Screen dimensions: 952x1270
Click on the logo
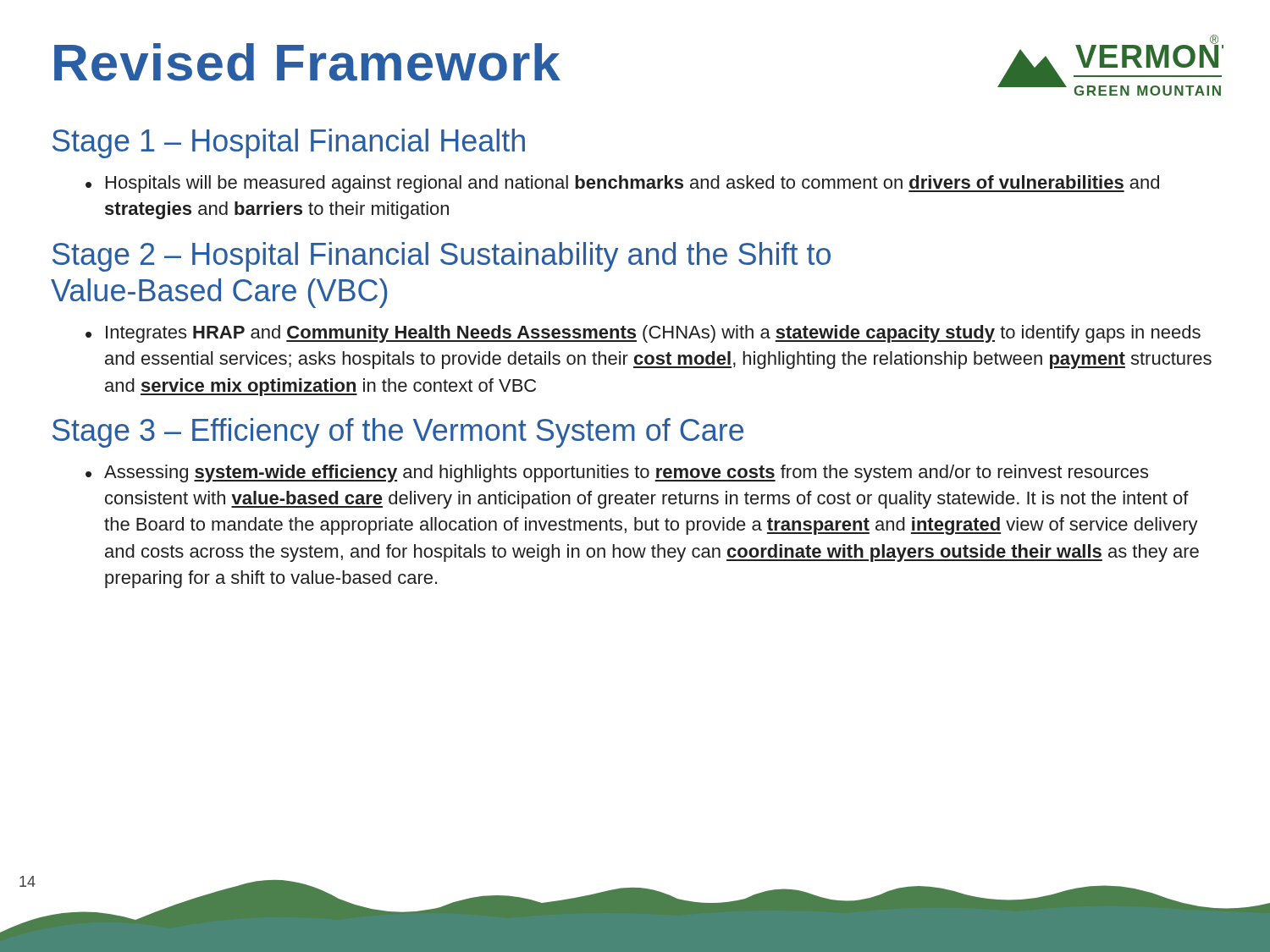[x=1103, y=70]
